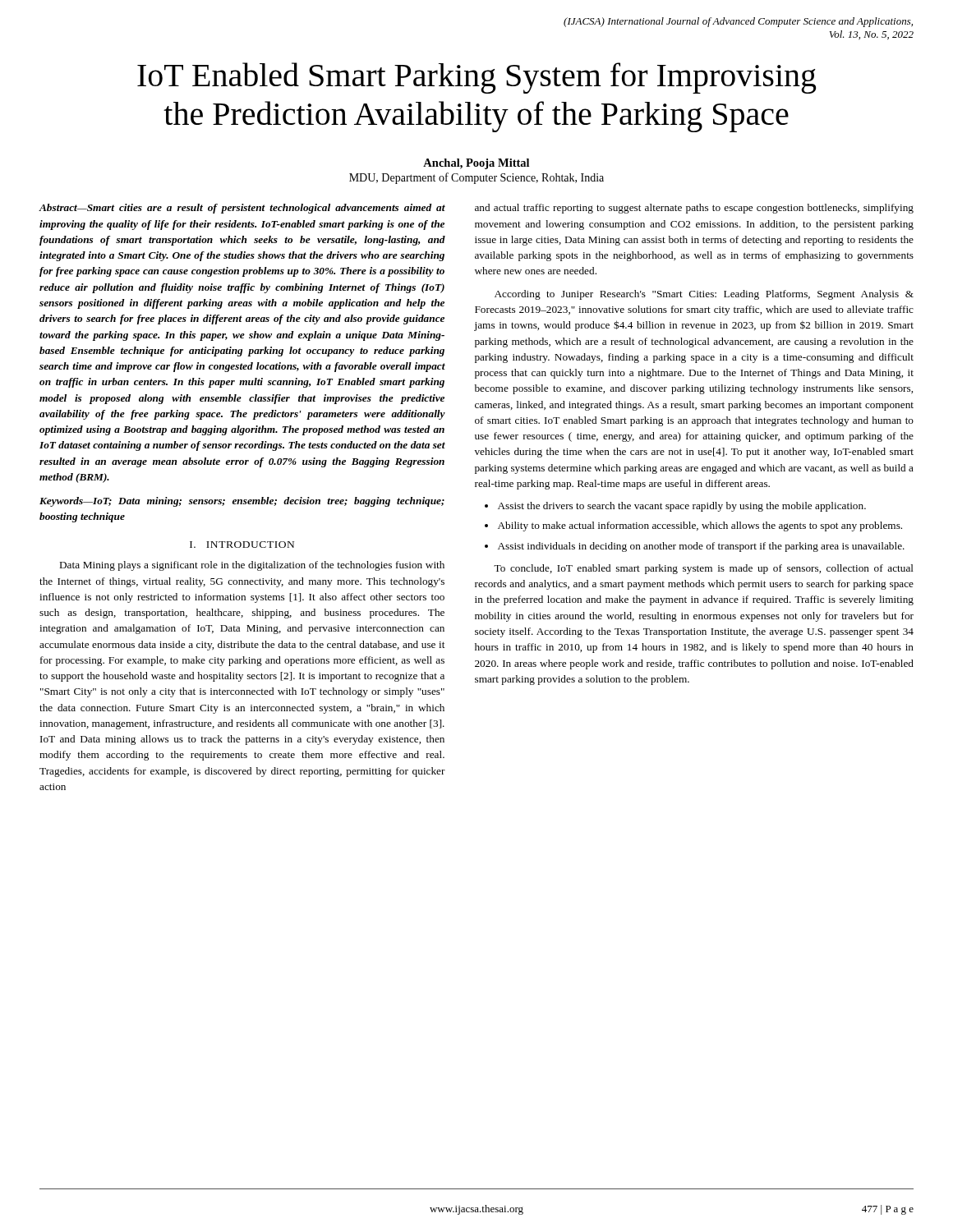Navigate to the block starting "According to Juniper Research's "Smart"

pyautogui.click(x=694, y=388)
